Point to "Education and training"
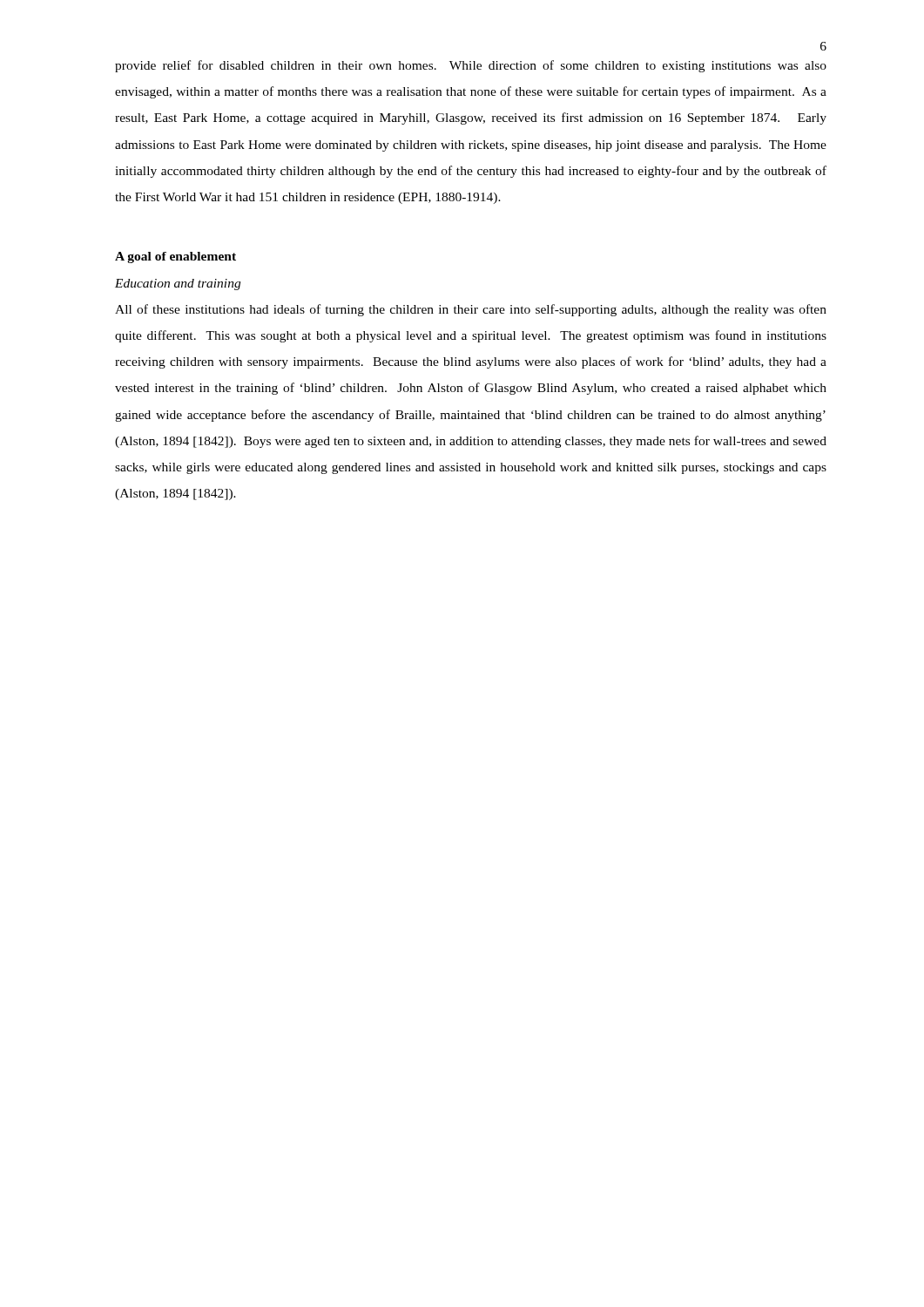The height and width of the screenshot is (1307, 924). [x=178, y=282]
